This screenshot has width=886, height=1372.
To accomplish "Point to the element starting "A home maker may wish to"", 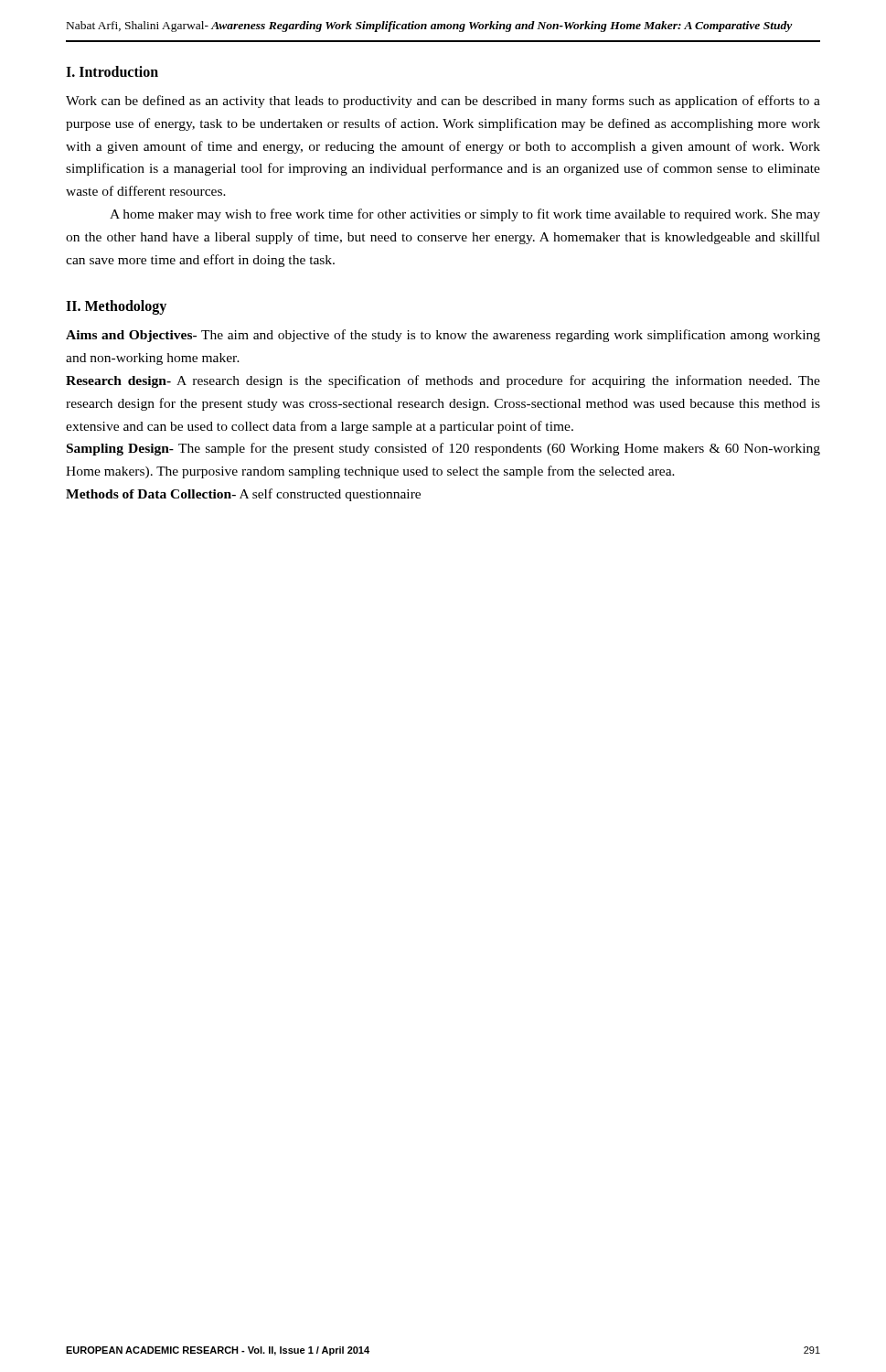I will coord(443,236).
